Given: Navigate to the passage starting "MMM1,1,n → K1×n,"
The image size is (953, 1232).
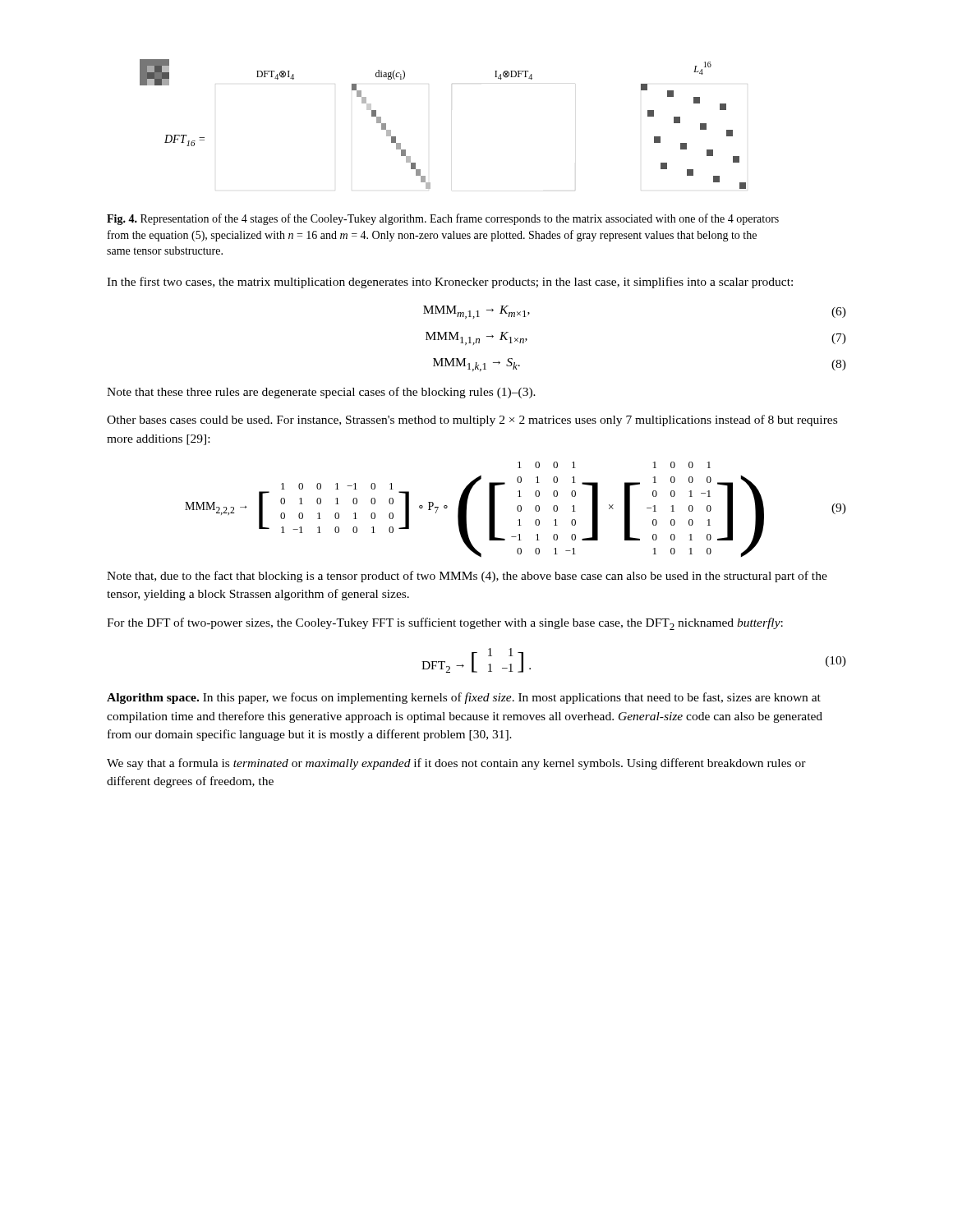Looking at the screenshot, I should coord(476,339).
